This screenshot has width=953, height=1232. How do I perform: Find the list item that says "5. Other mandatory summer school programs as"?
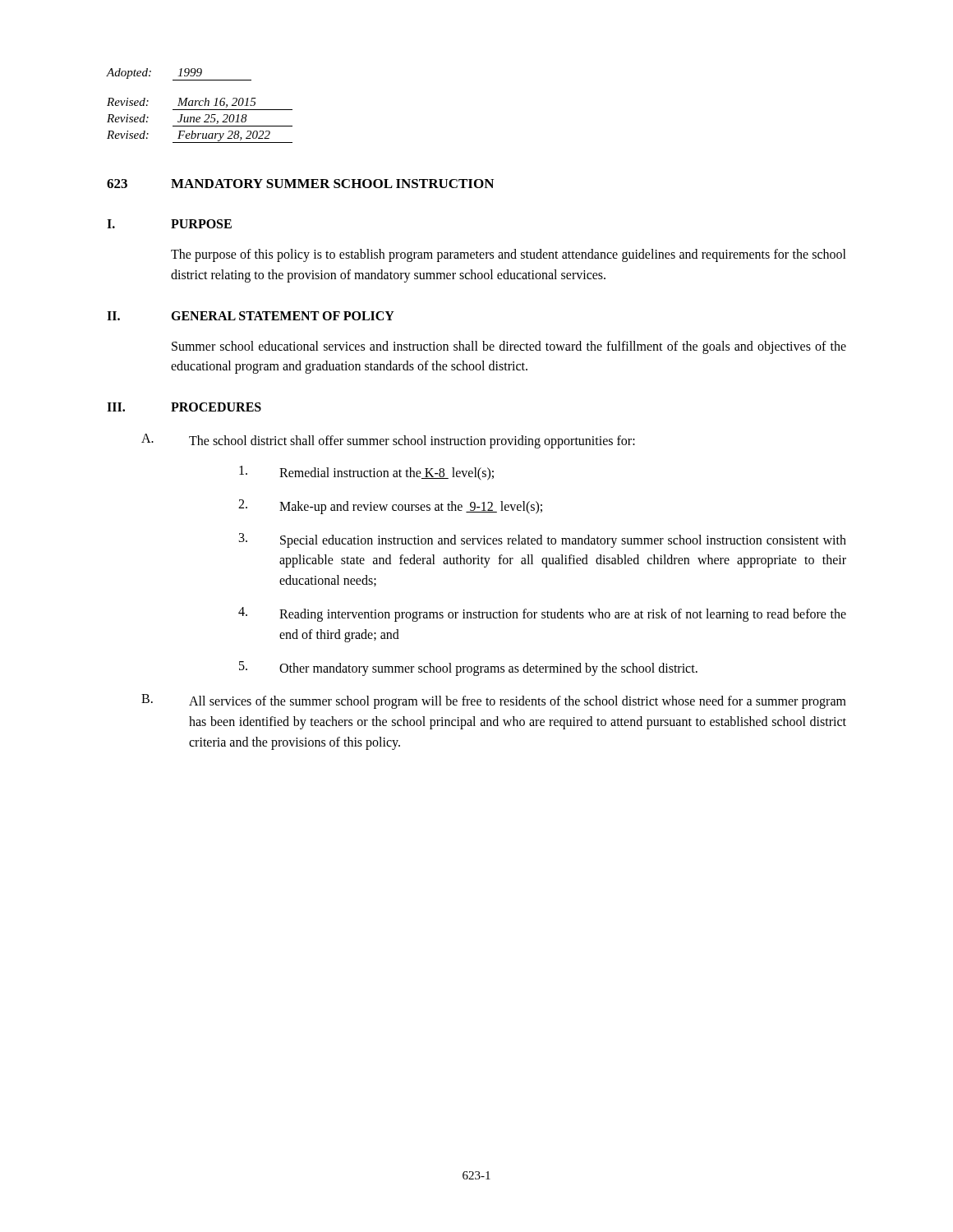pos(542,669)
